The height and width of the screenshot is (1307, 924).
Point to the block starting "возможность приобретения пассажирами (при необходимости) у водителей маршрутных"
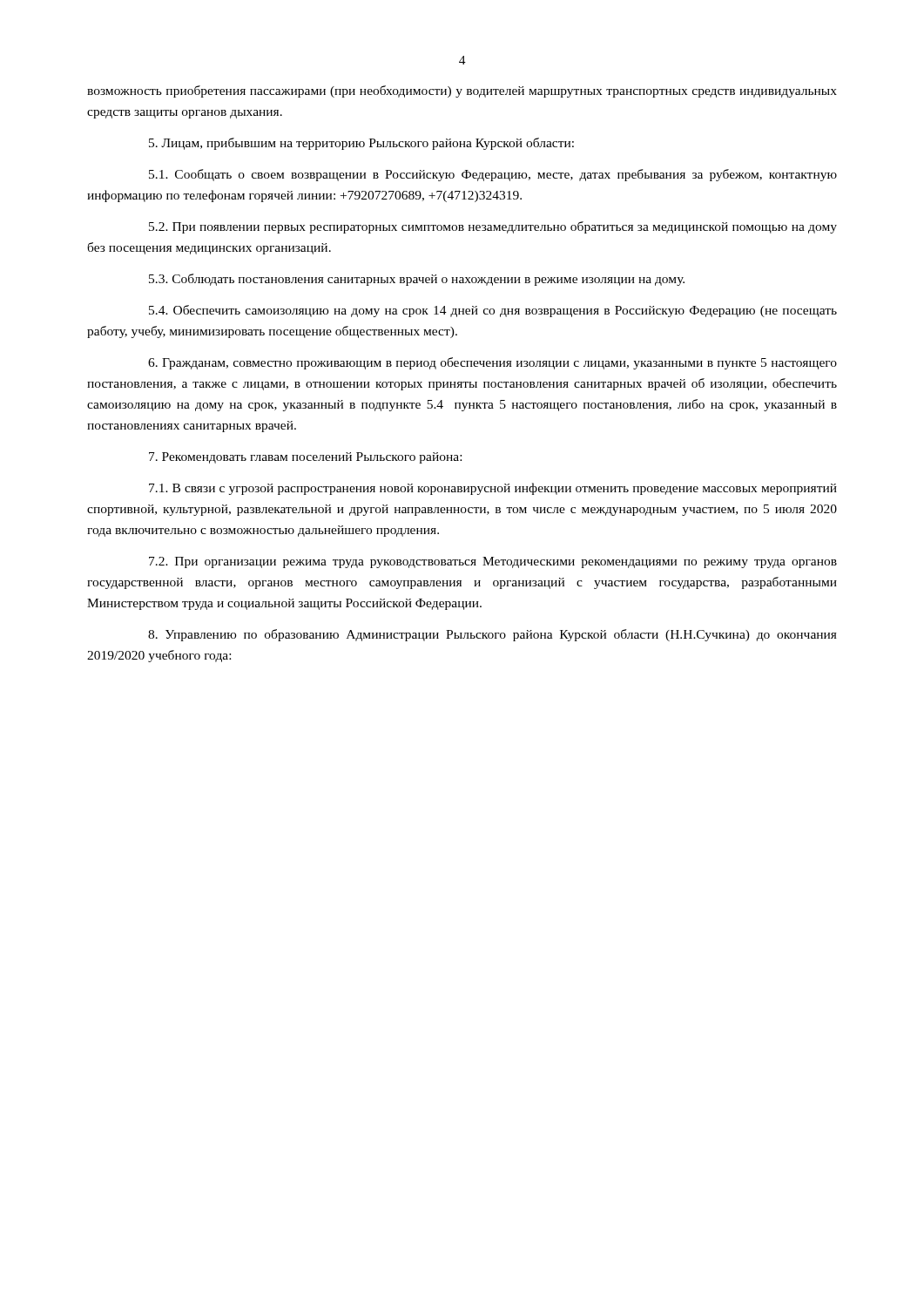coord(462,101)
